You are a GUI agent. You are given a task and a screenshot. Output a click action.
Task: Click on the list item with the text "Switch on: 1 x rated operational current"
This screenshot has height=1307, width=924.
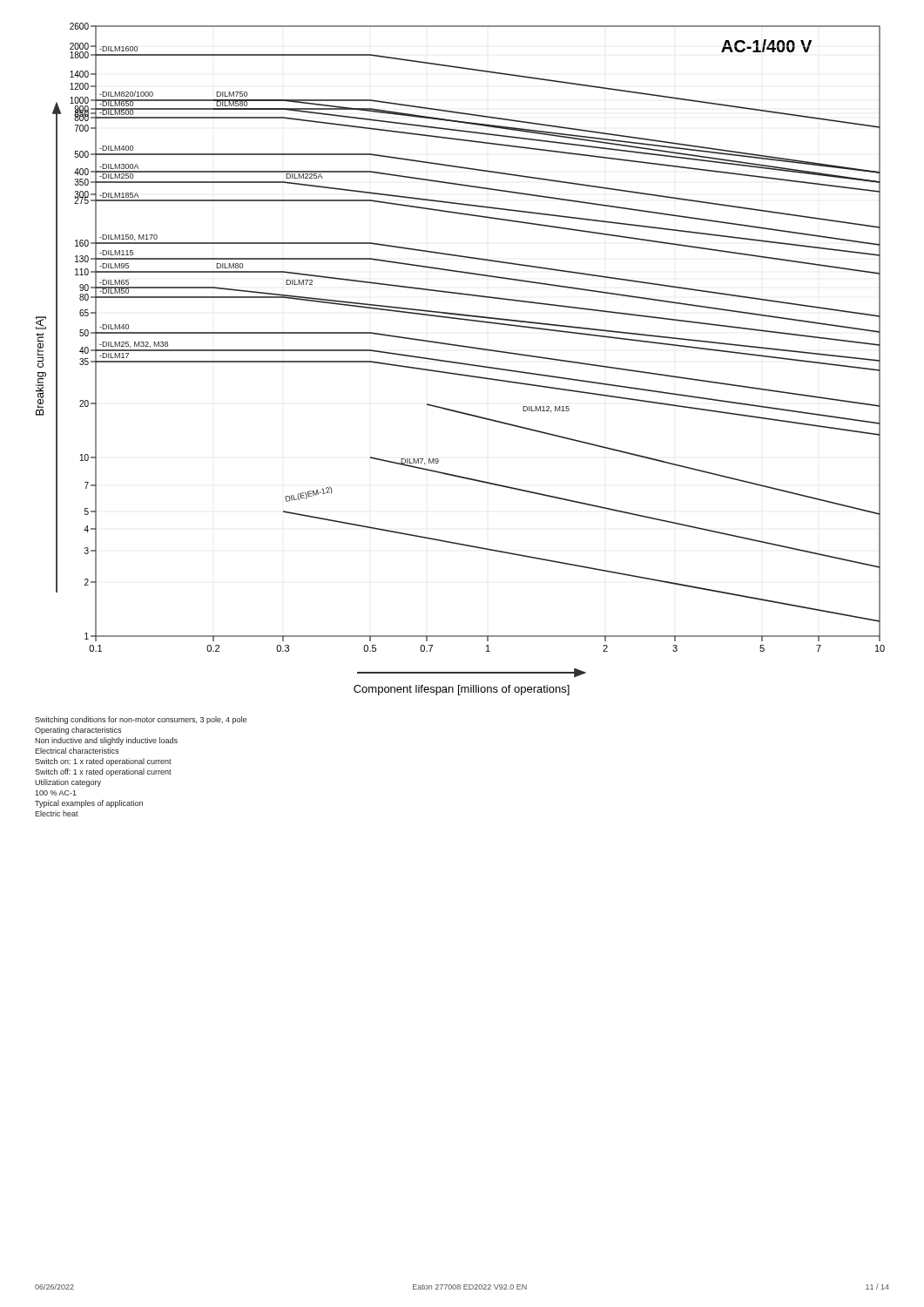103,762
